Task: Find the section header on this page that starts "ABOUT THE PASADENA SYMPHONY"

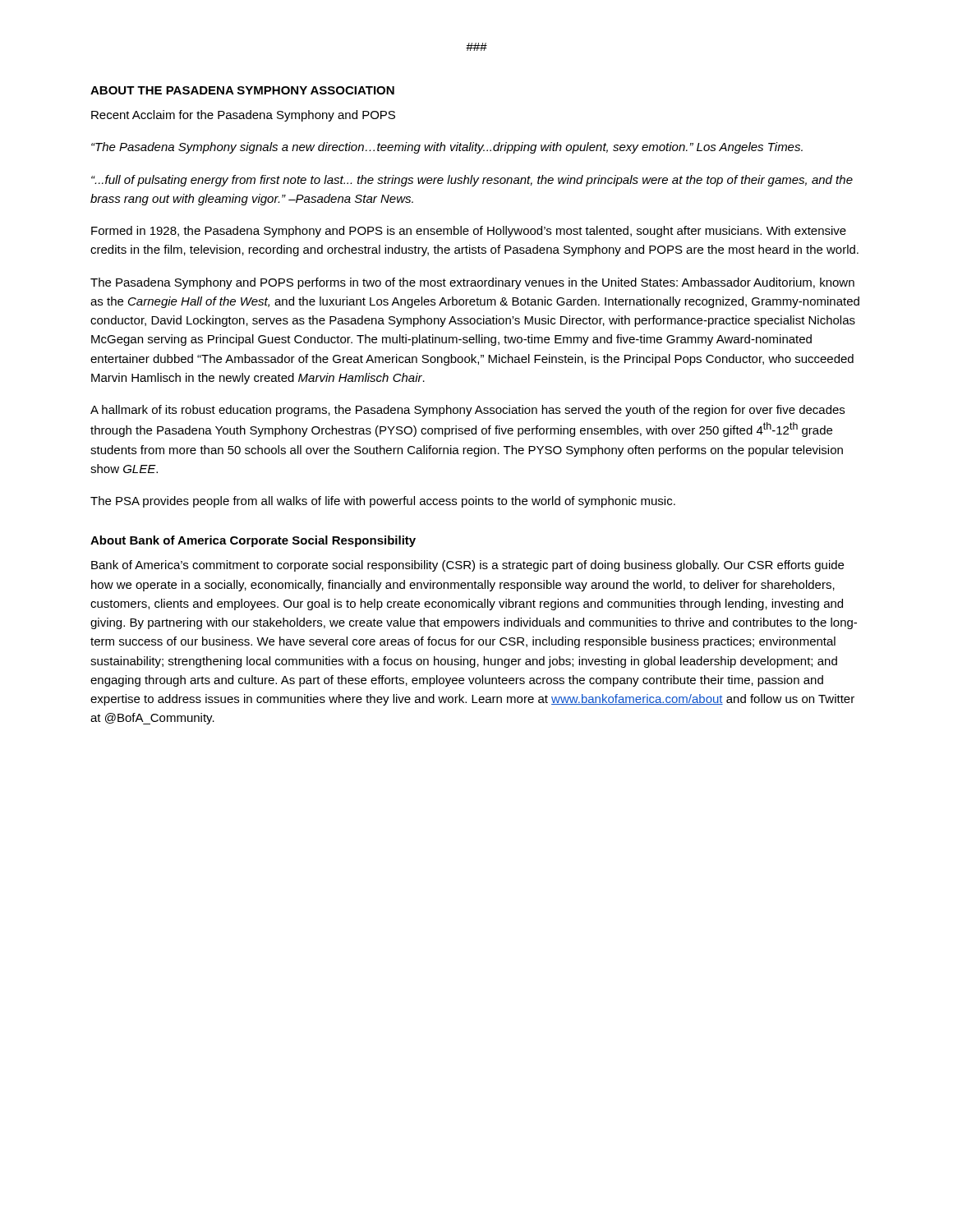Action: pos(243,90)
